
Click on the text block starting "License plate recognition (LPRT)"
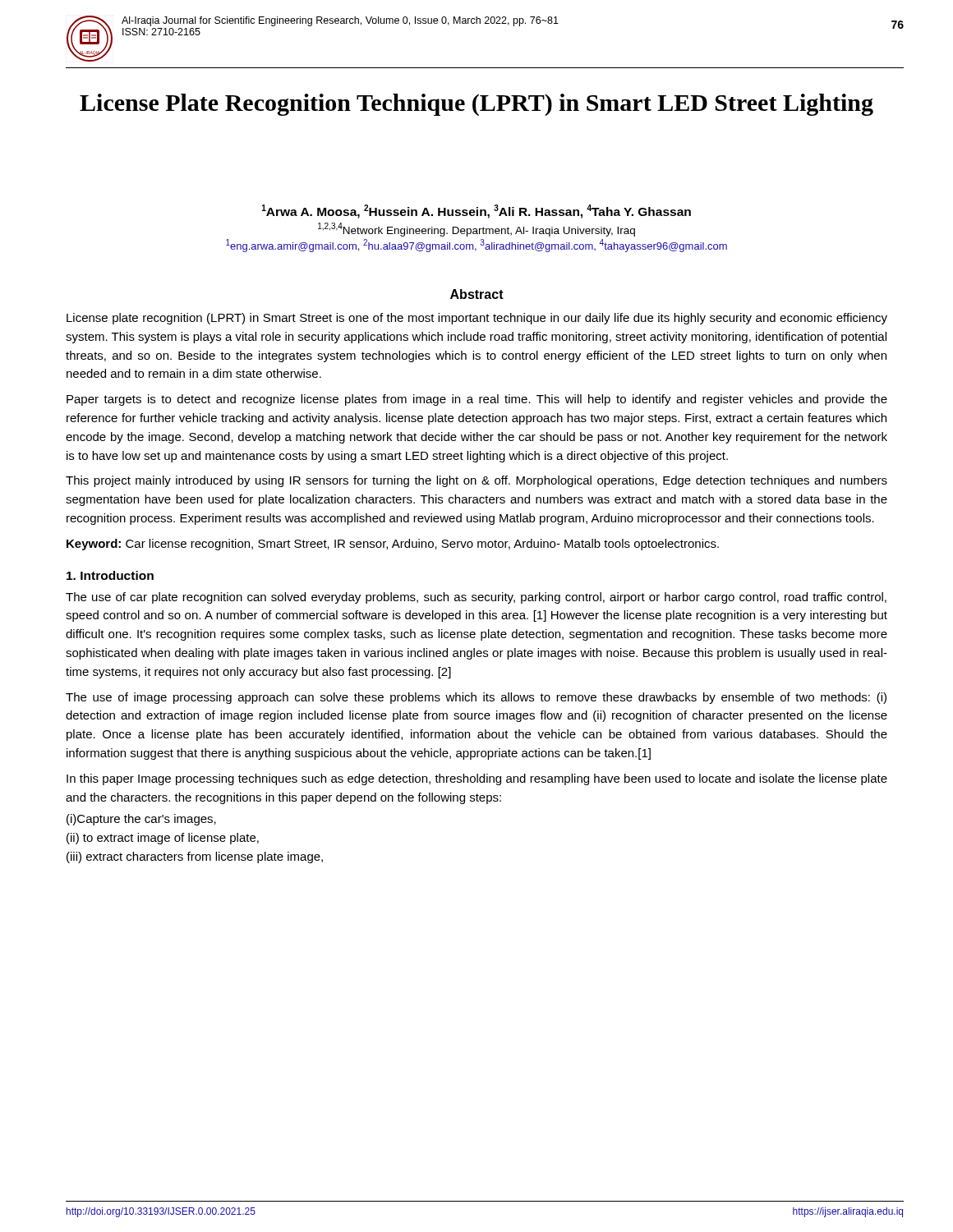(x=476, y=346)
